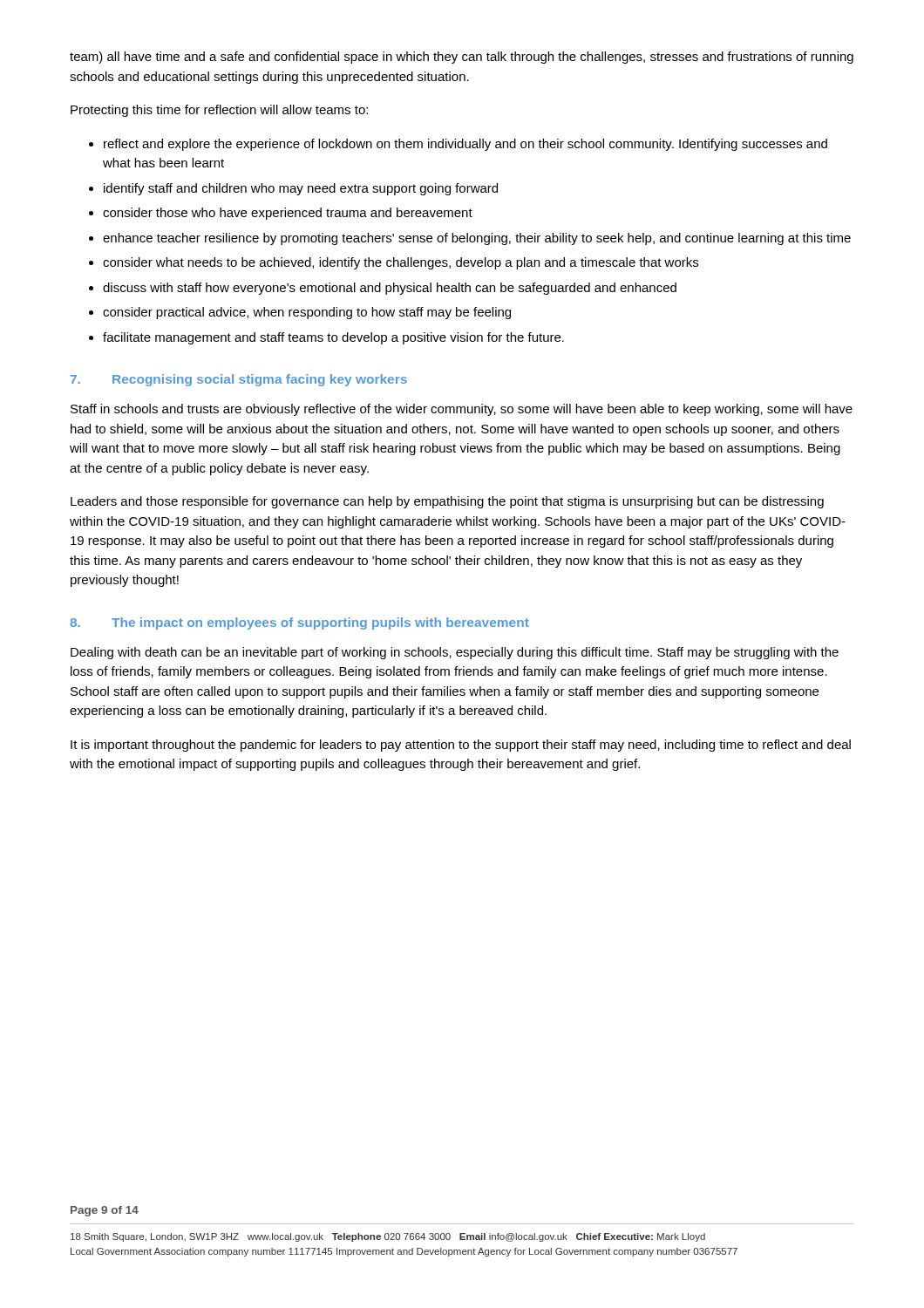The image size is (924, 1308).
Task: Navigate to the block starting "Protecting this time for reflection will"
Action: click(x=219, y=109)
